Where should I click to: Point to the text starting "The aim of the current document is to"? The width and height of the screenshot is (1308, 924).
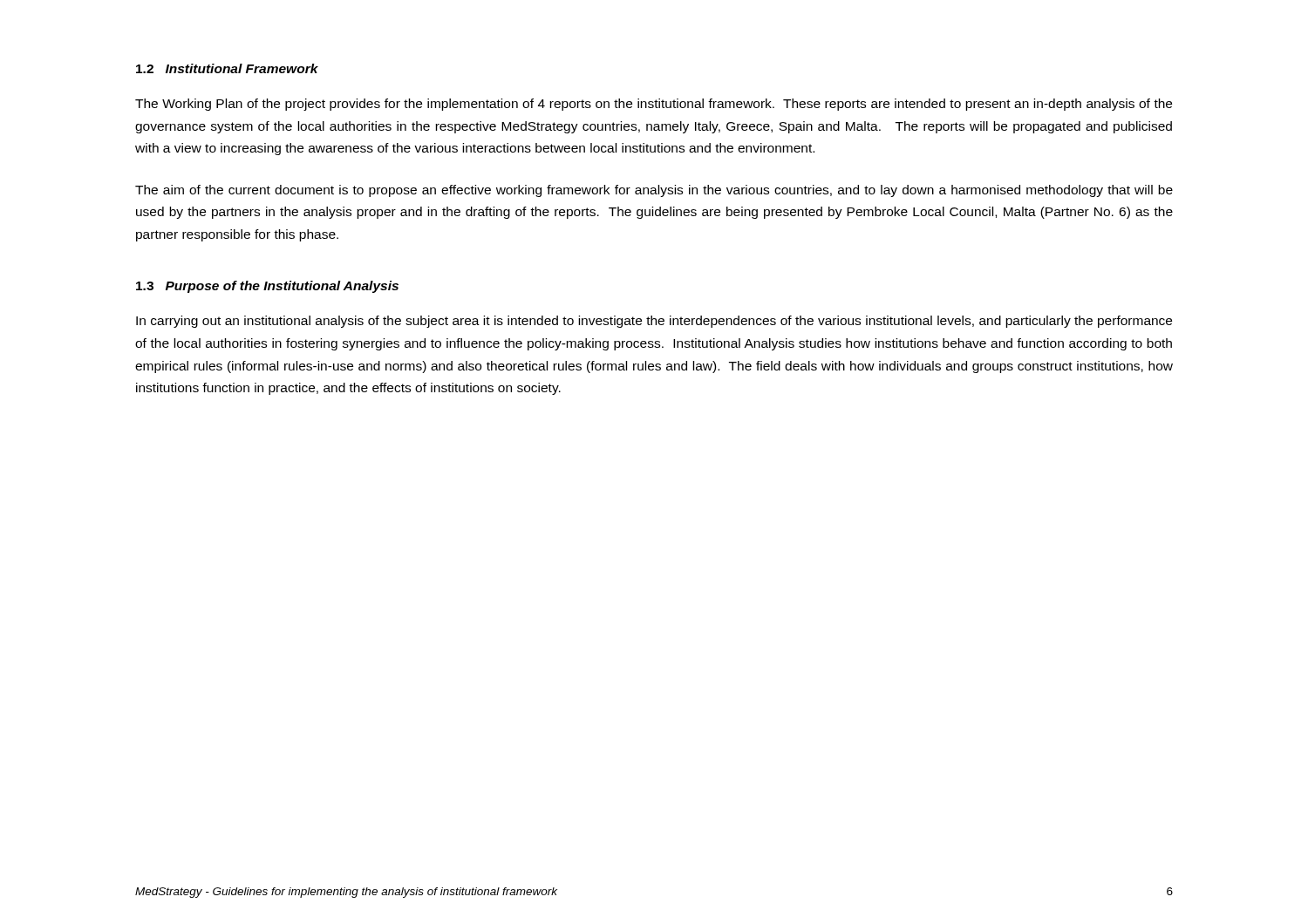click(654, 212)
